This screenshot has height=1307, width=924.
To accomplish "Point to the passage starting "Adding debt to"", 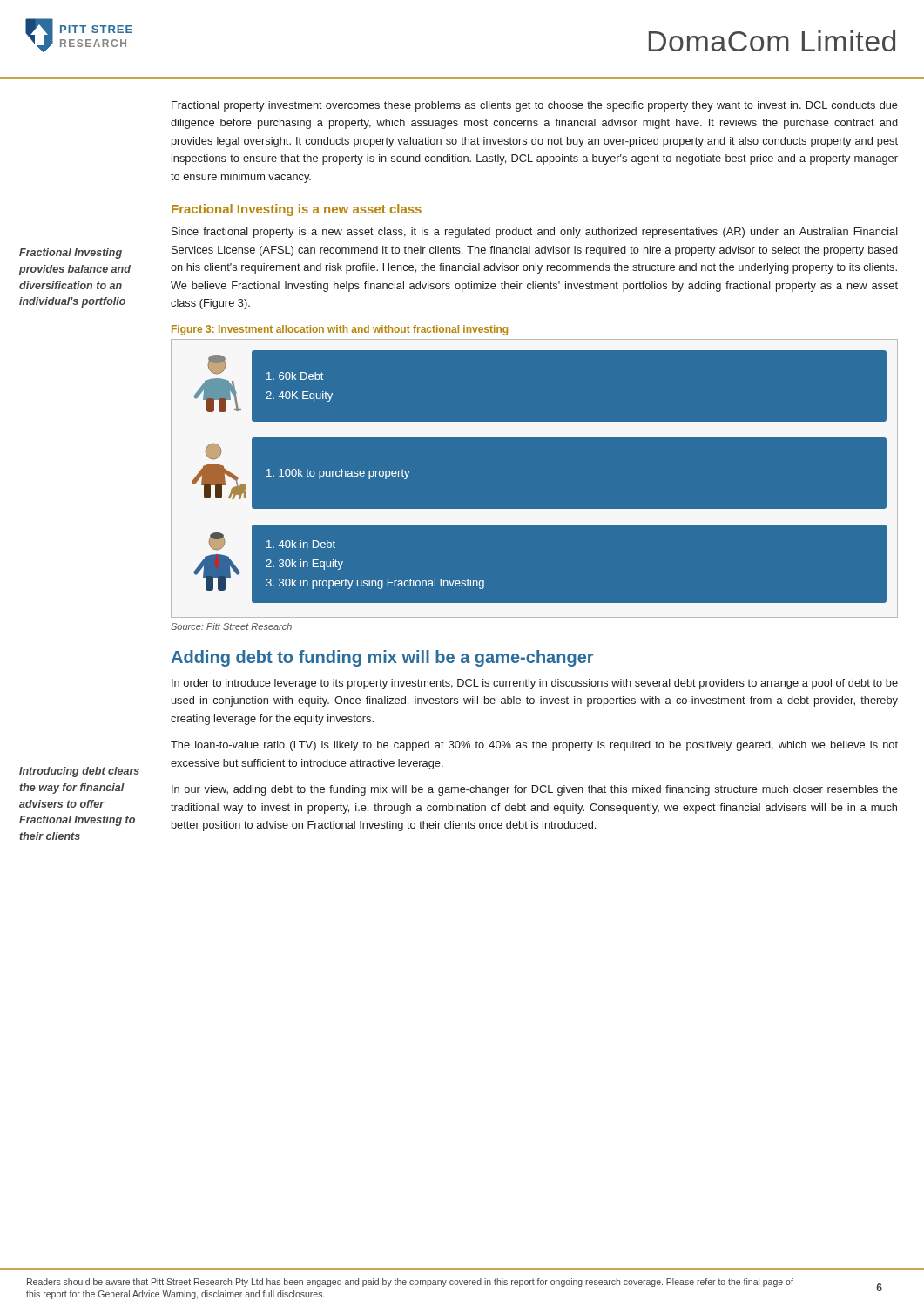I will [382, 657].
